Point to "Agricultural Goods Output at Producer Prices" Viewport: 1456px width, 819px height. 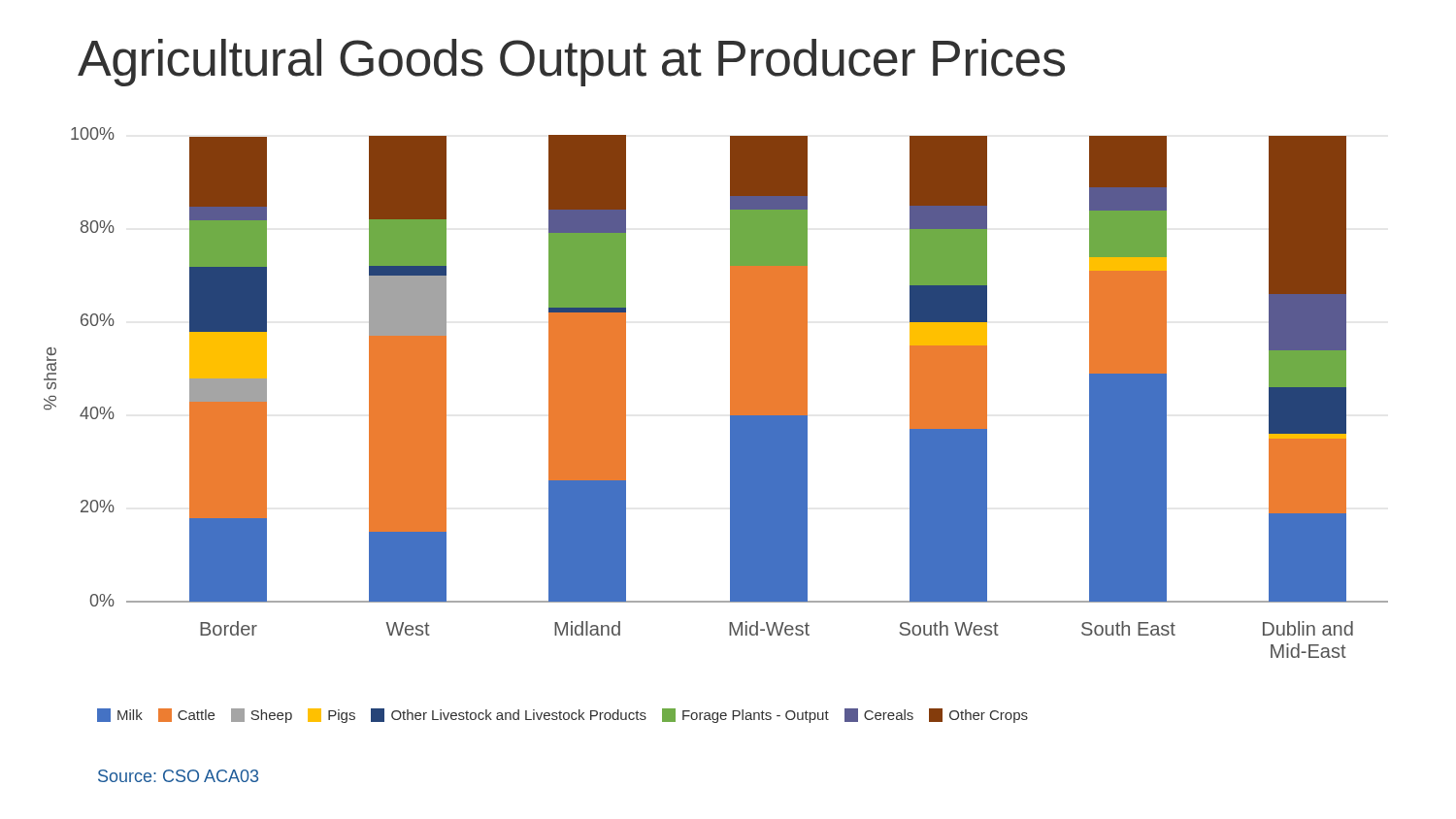click(572, 58)
